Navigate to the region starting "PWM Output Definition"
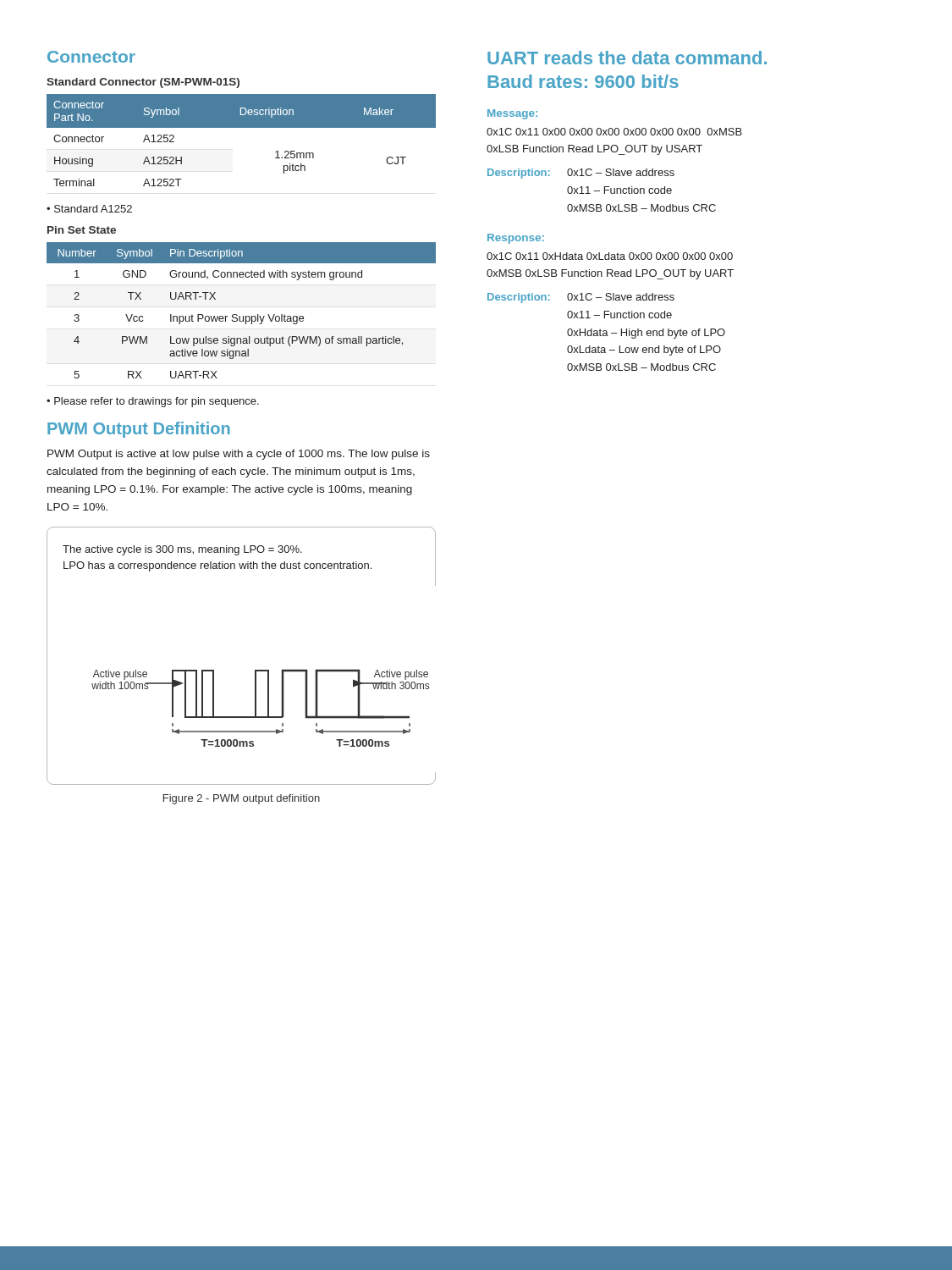 (139, 428)
